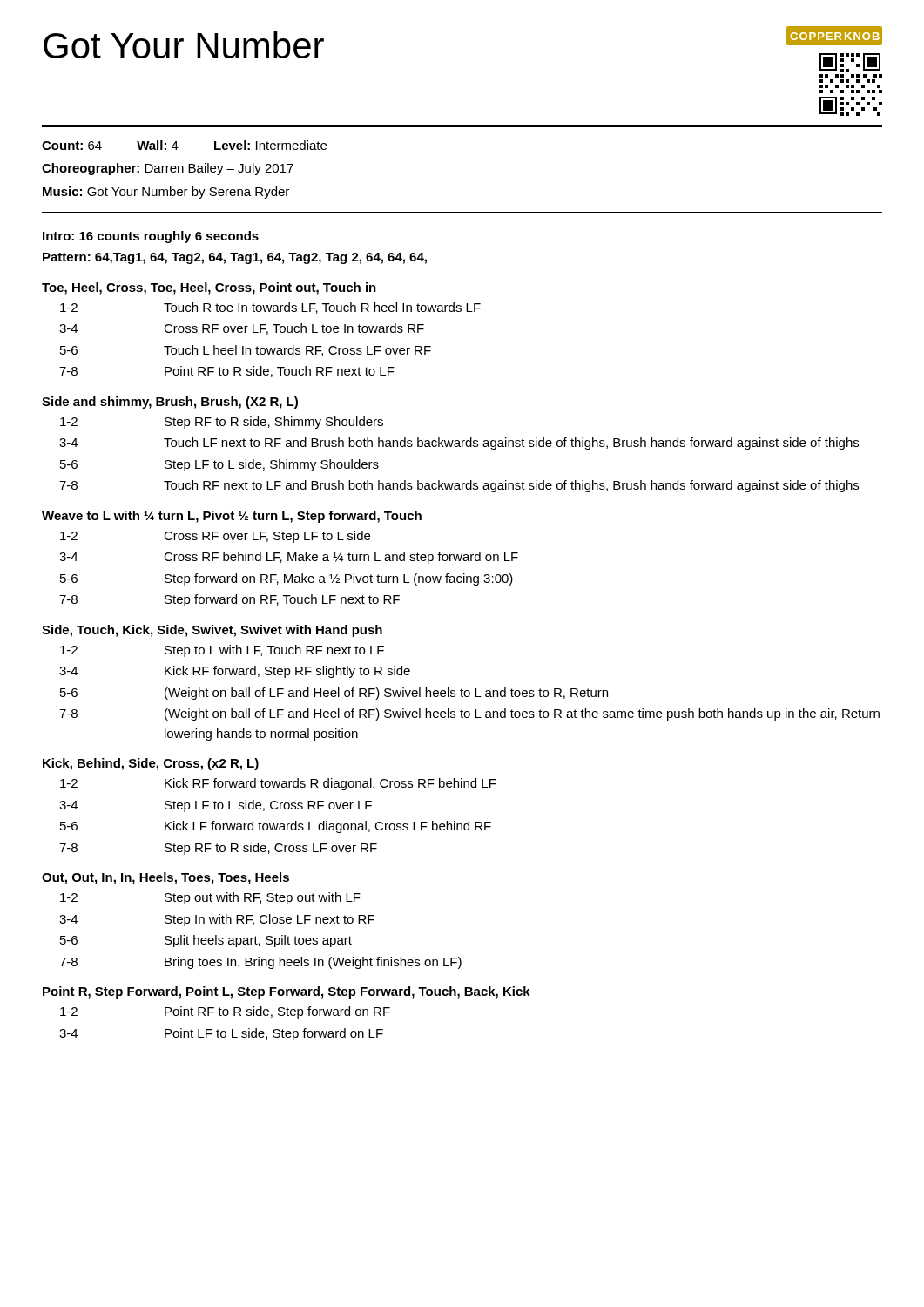Click on the block starting "7-8Bring toes In, Bring"

tap(462, 962)
